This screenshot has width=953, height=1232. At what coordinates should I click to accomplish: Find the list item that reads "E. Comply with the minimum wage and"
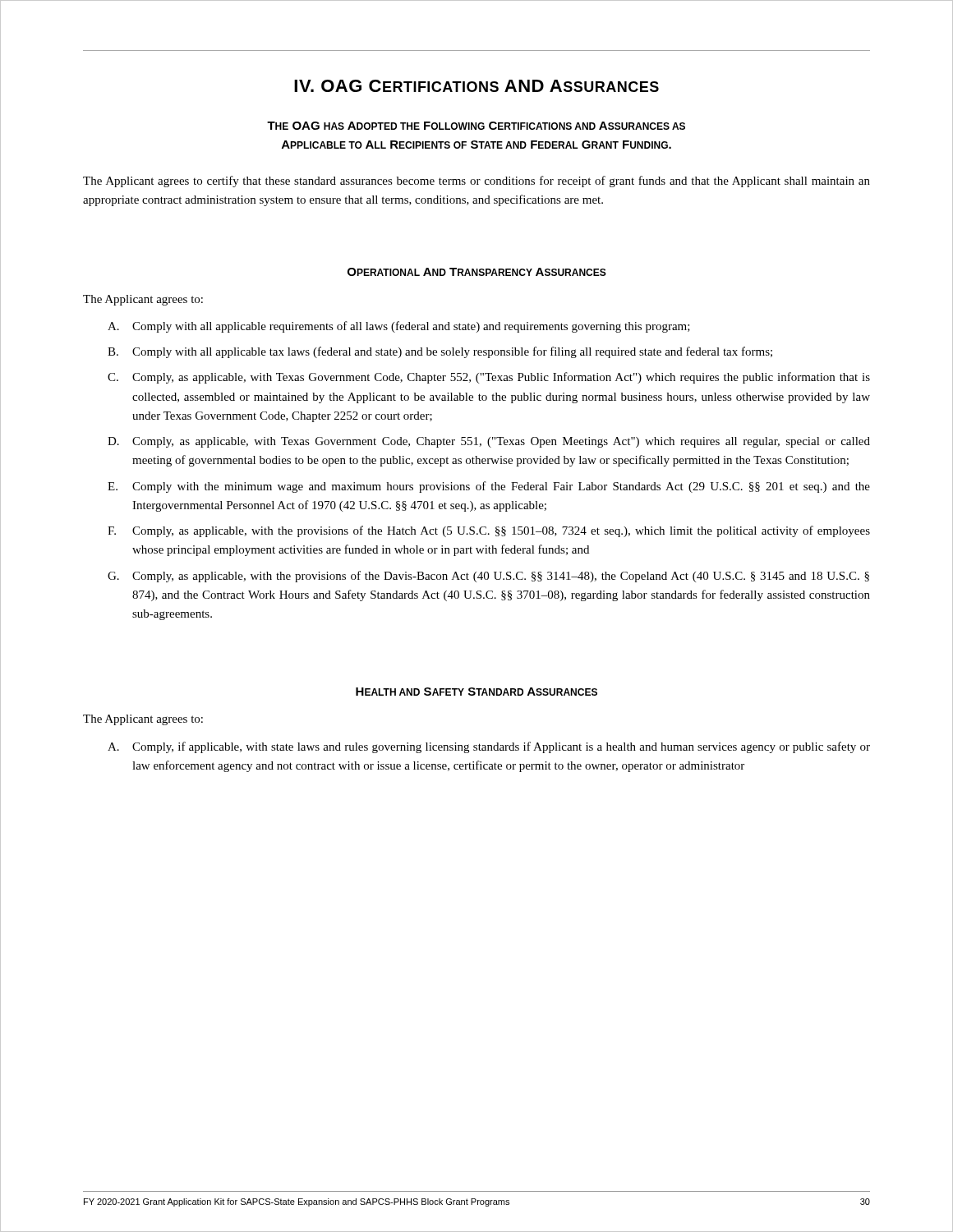click(489, 496)
